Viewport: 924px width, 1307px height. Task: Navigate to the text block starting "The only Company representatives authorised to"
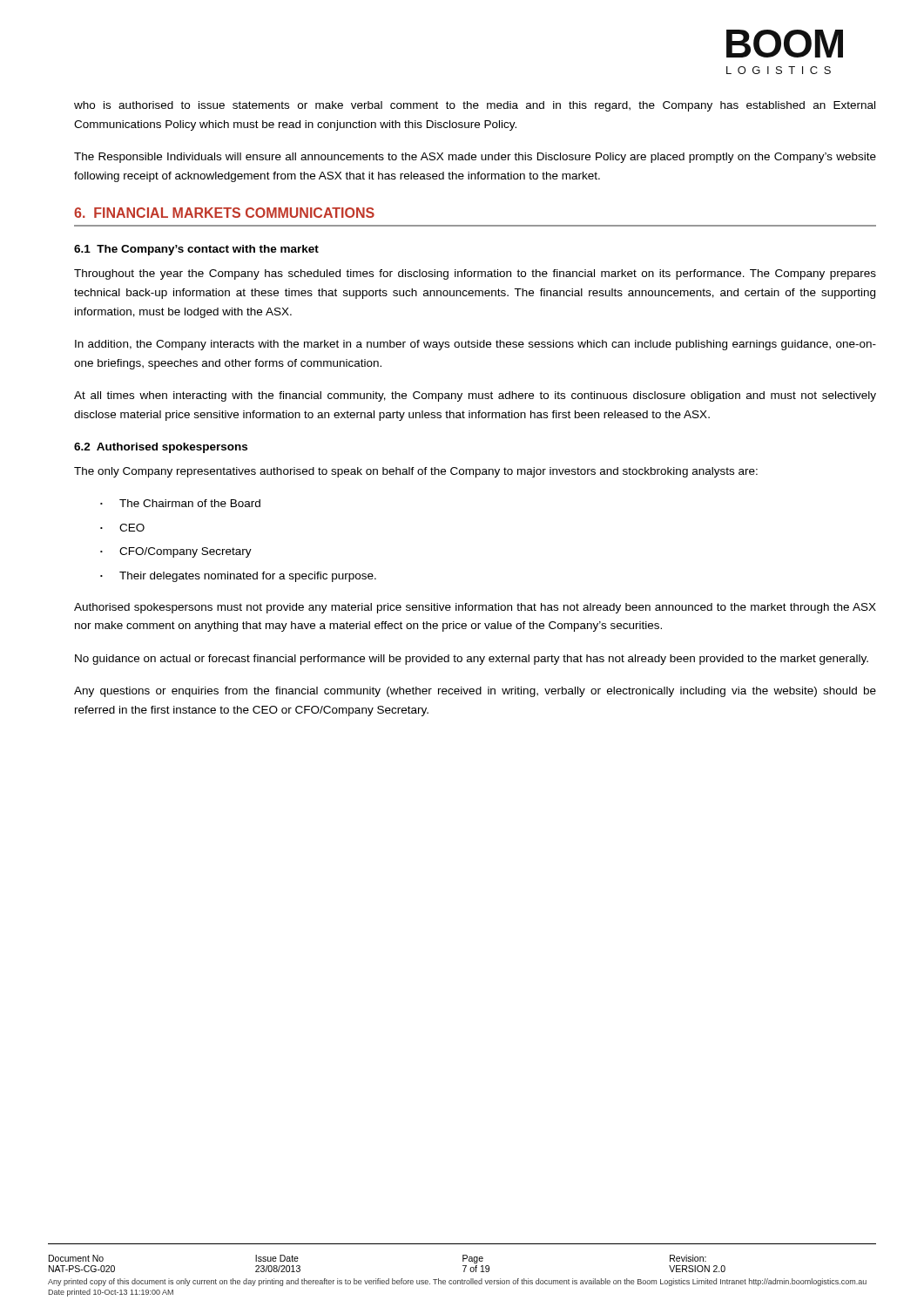pyautogui.click(x=416, y=471)
